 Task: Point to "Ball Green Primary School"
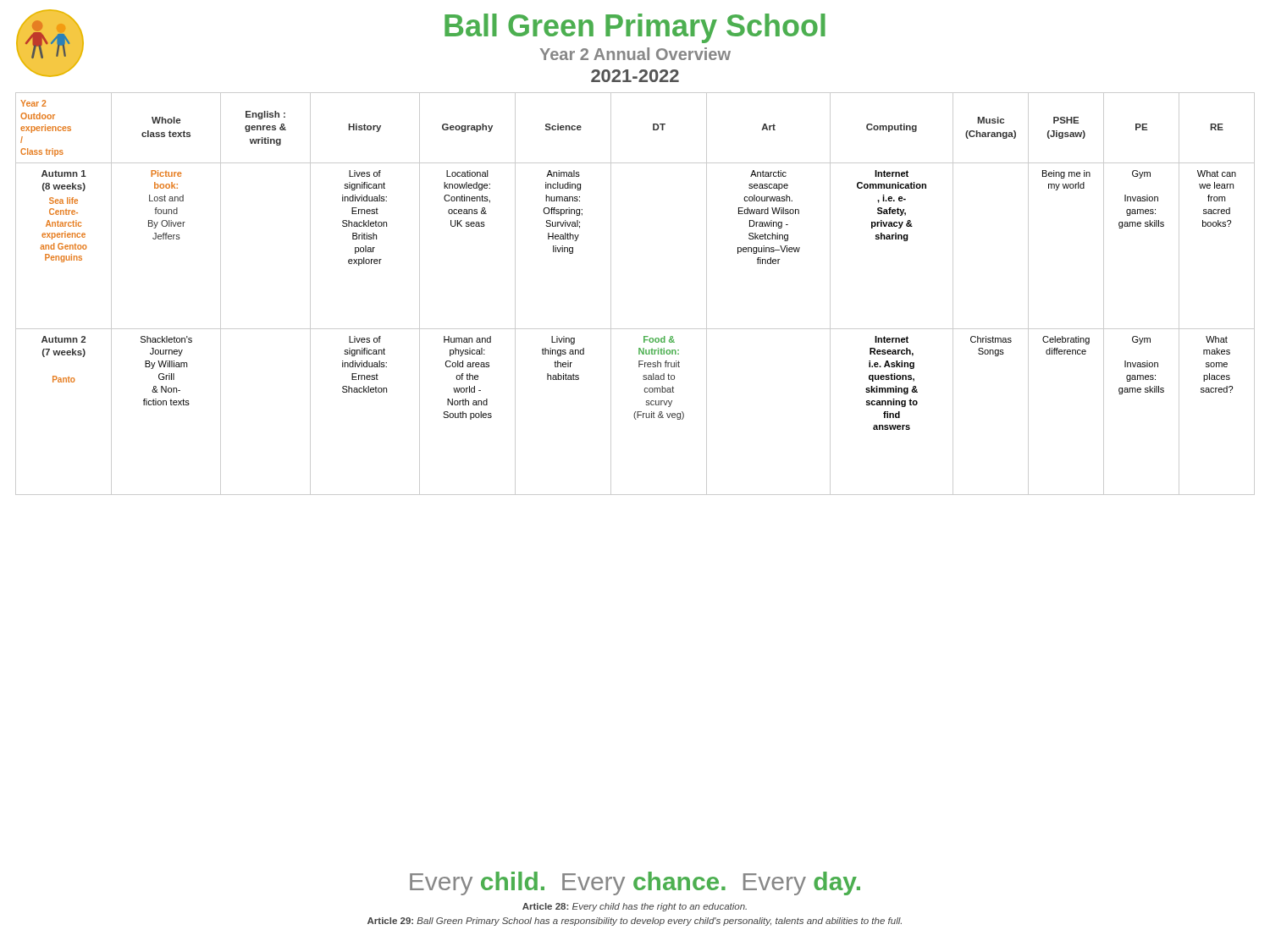635,26
